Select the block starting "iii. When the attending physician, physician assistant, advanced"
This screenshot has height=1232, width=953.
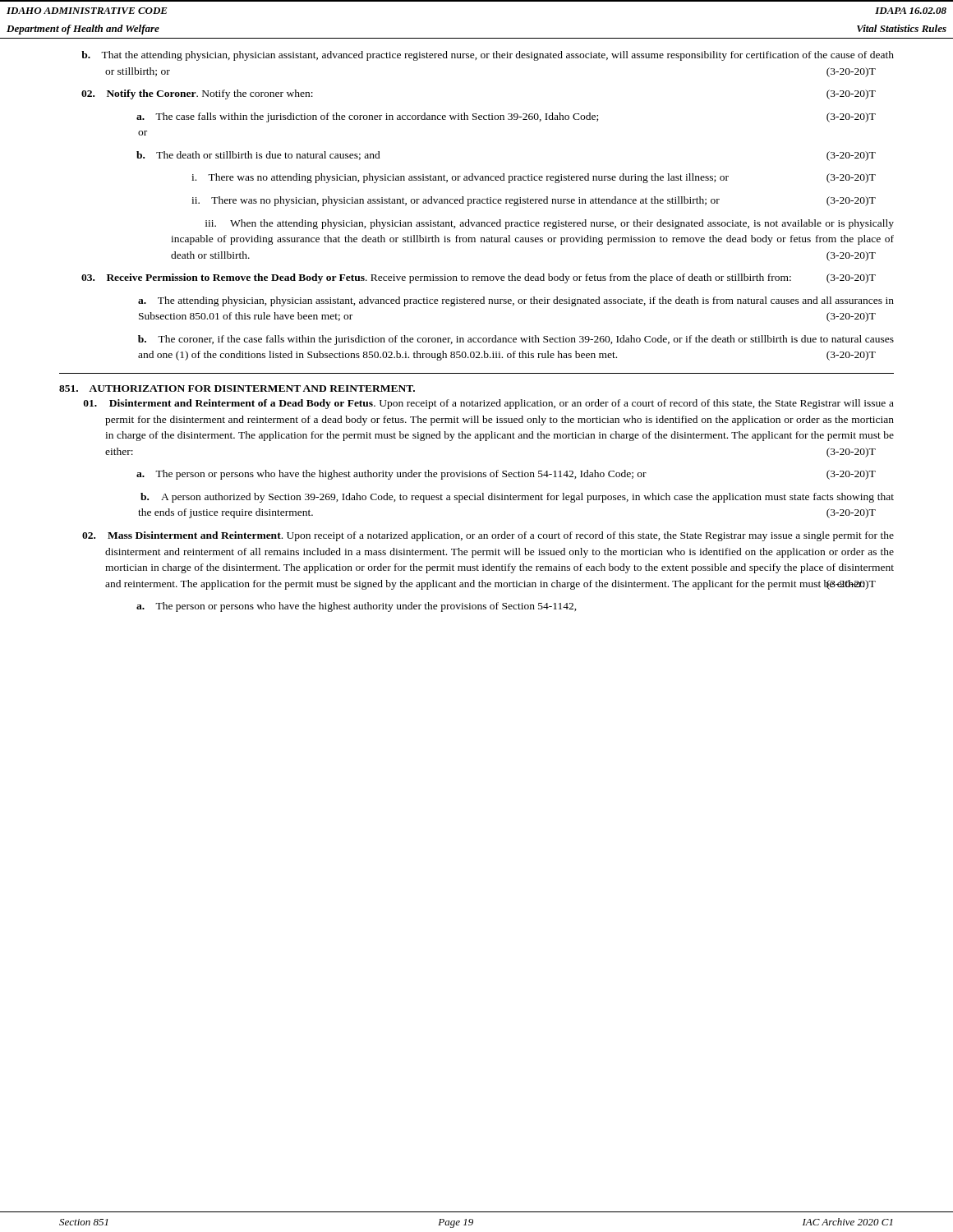tap(476, 239)
